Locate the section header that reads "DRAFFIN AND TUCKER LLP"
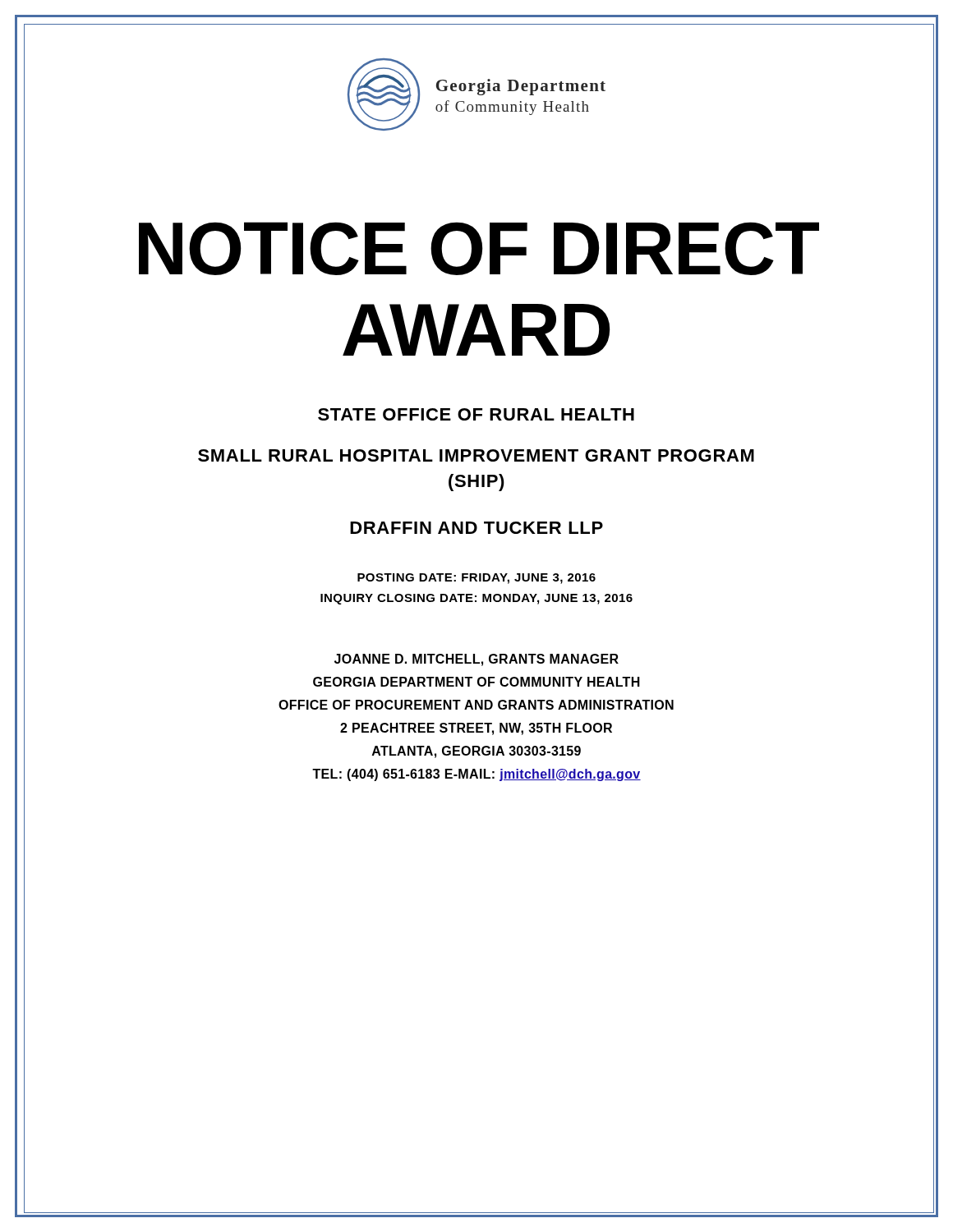The height and width of the screenshot is (1232, 953). 476,527
